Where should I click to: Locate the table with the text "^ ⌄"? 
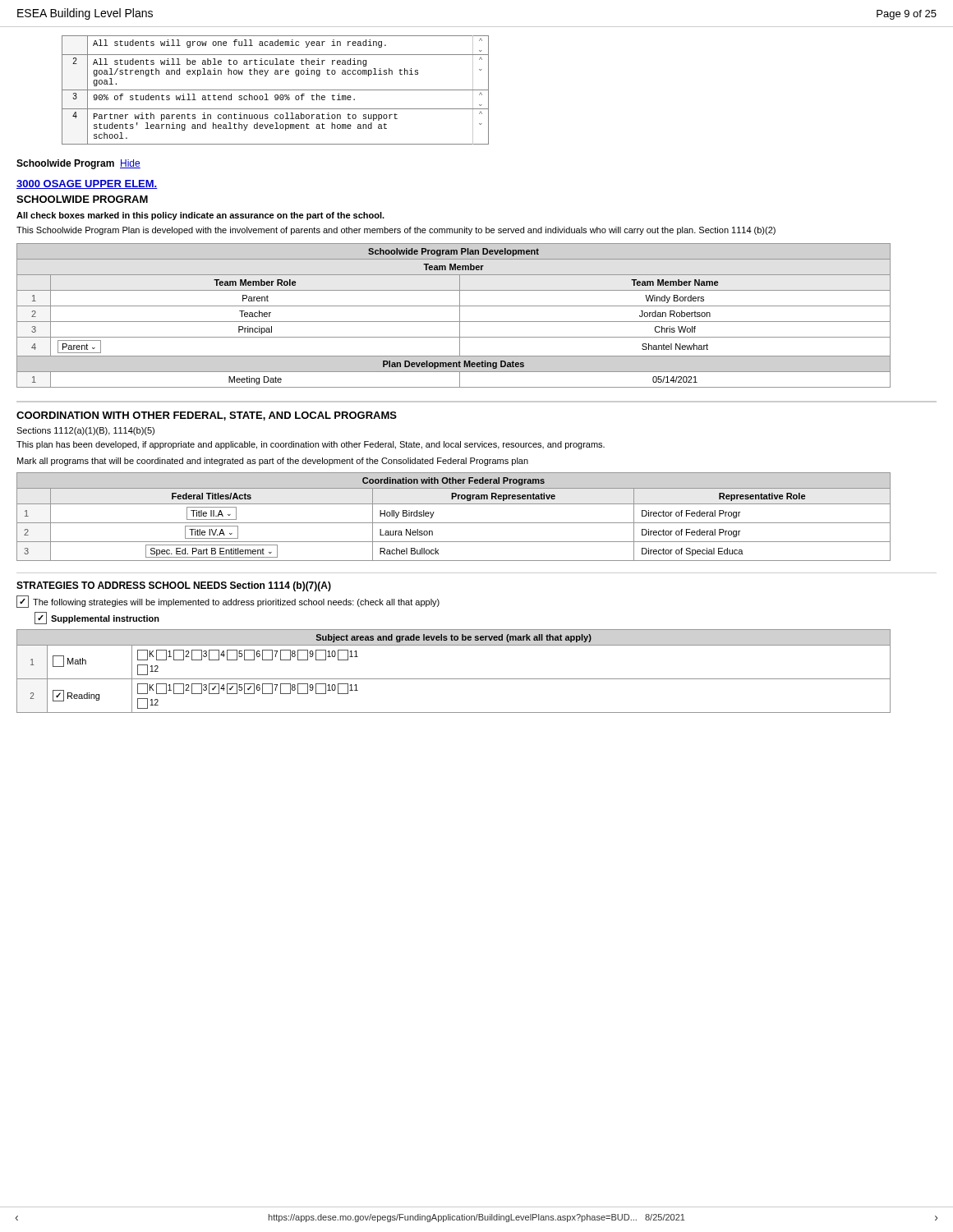275,90
